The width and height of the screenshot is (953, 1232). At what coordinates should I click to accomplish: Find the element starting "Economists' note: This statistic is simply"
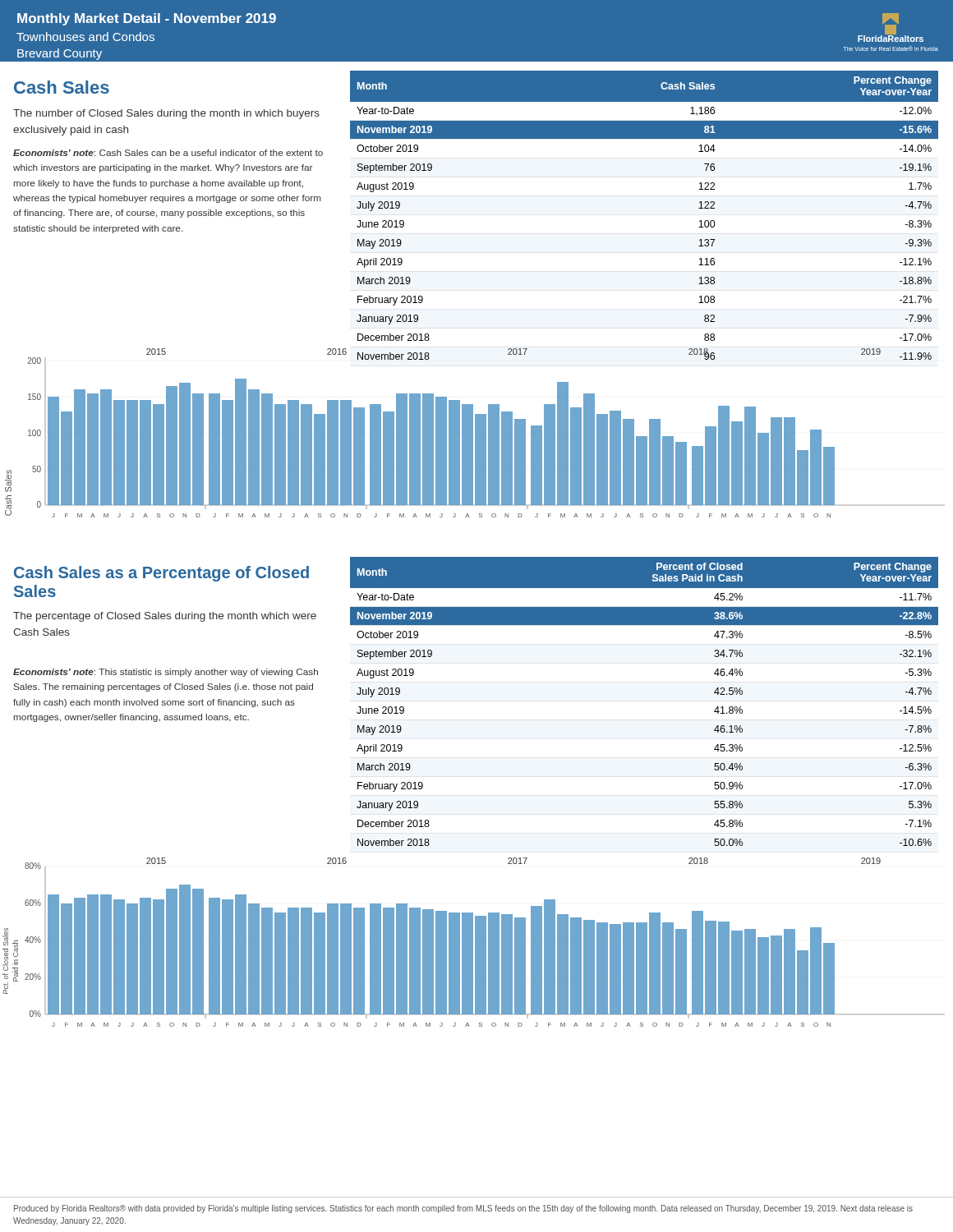[x=166, y=694]
